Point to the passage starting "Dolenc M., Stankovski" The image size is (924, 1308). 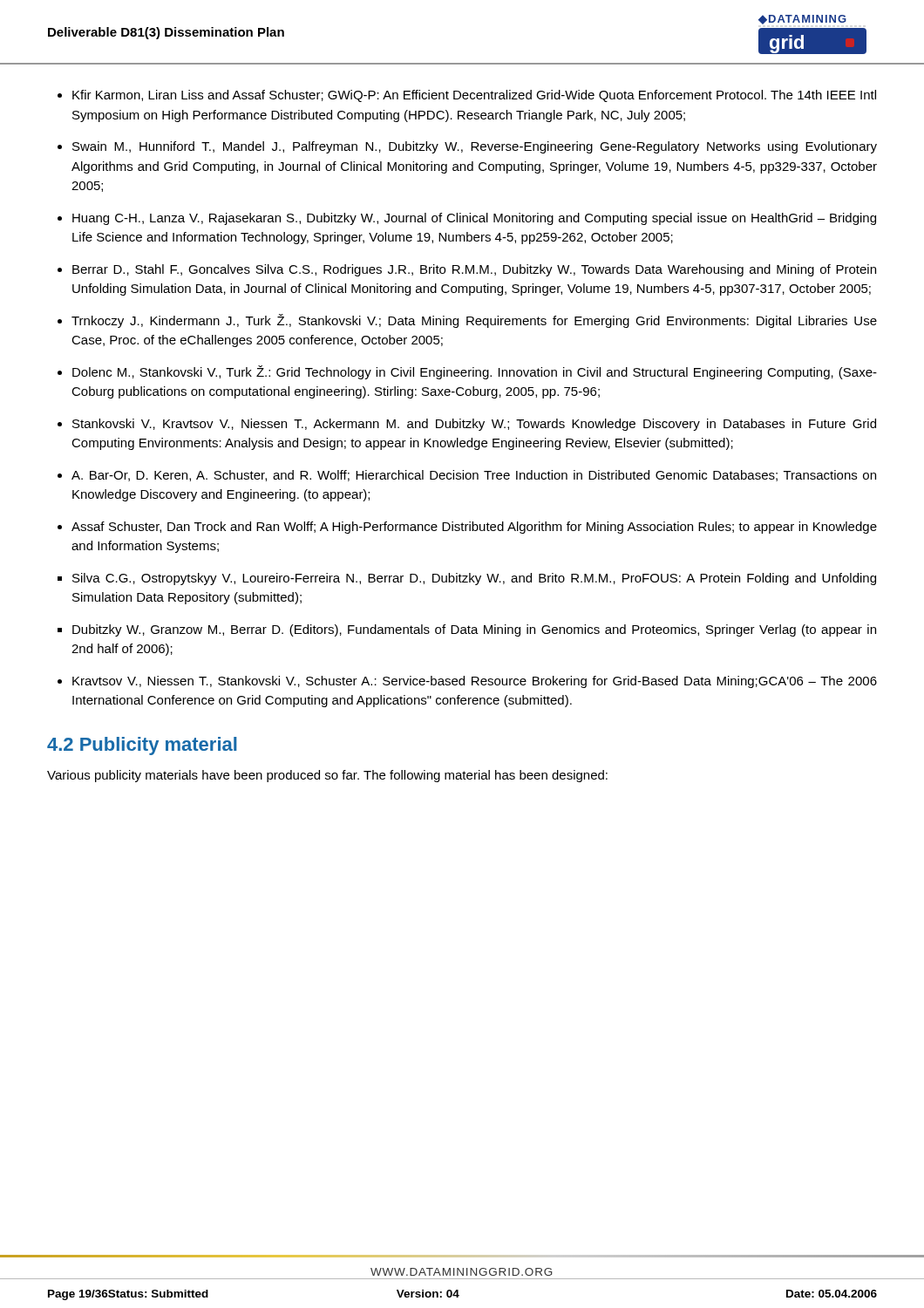[474, 381]
